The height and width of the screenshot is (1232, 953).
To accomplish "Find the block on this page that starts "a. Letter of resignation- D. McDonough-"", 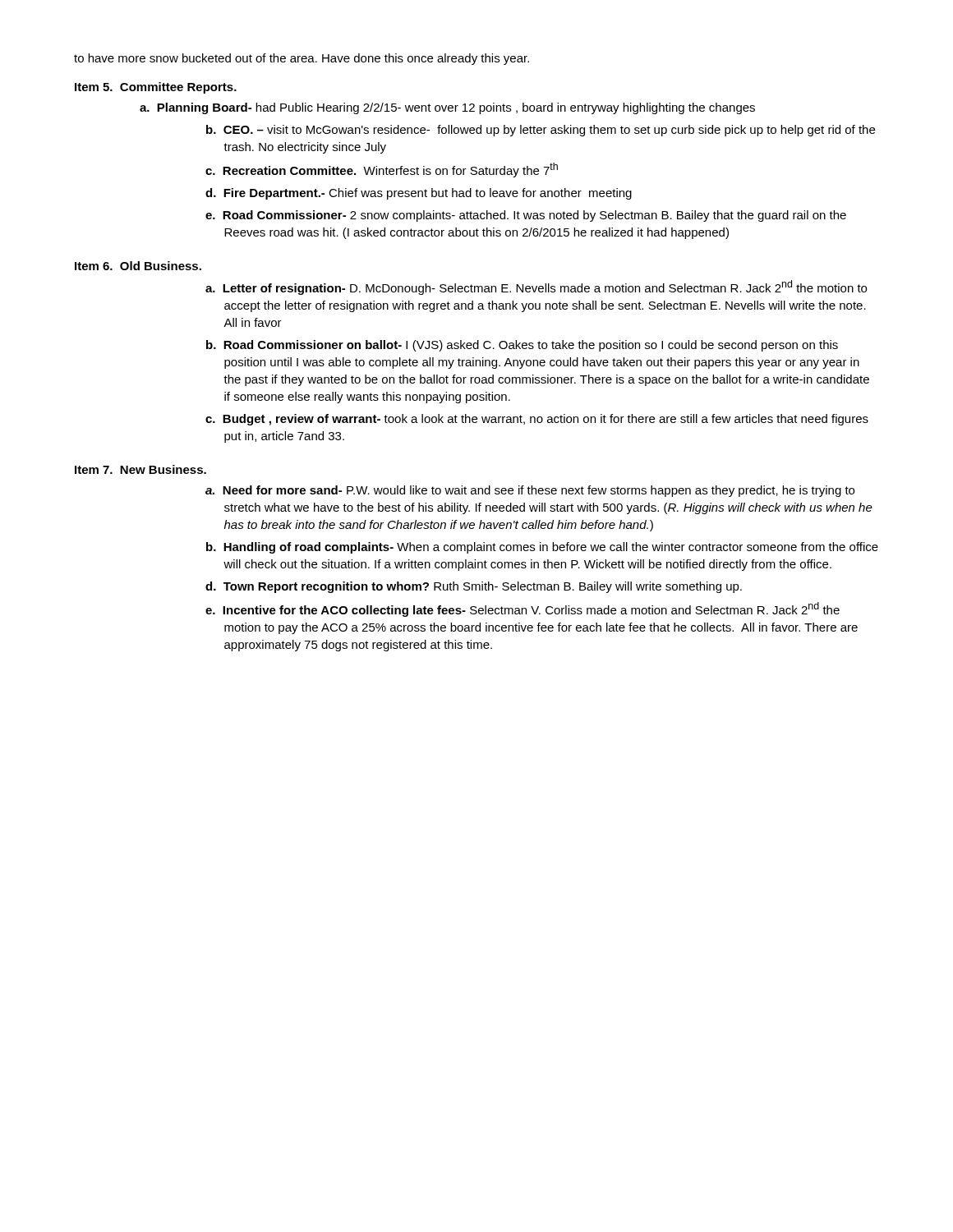I will pos(538,304).
